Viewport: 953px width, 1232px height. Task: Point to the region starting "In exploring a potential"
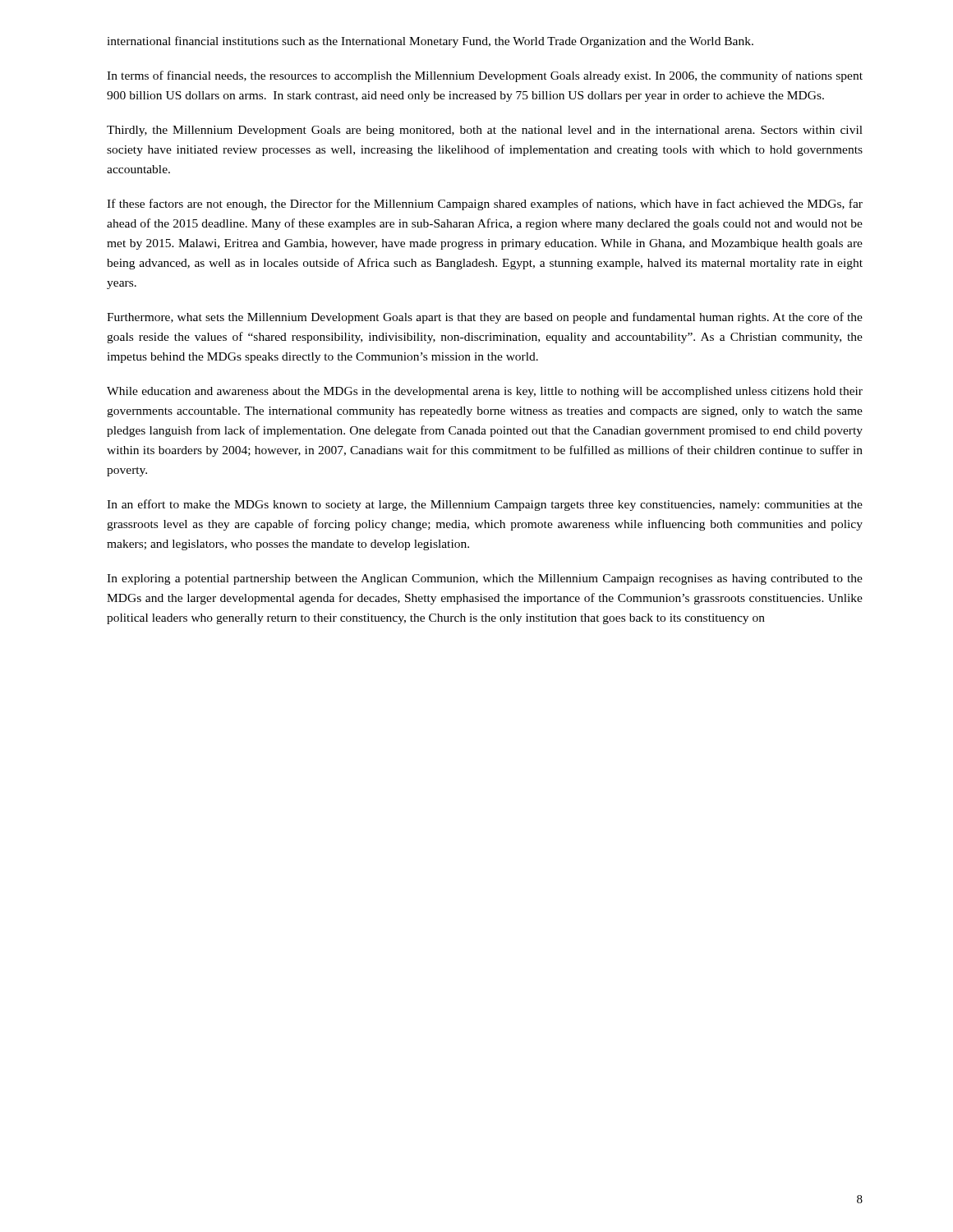(485, 598)
